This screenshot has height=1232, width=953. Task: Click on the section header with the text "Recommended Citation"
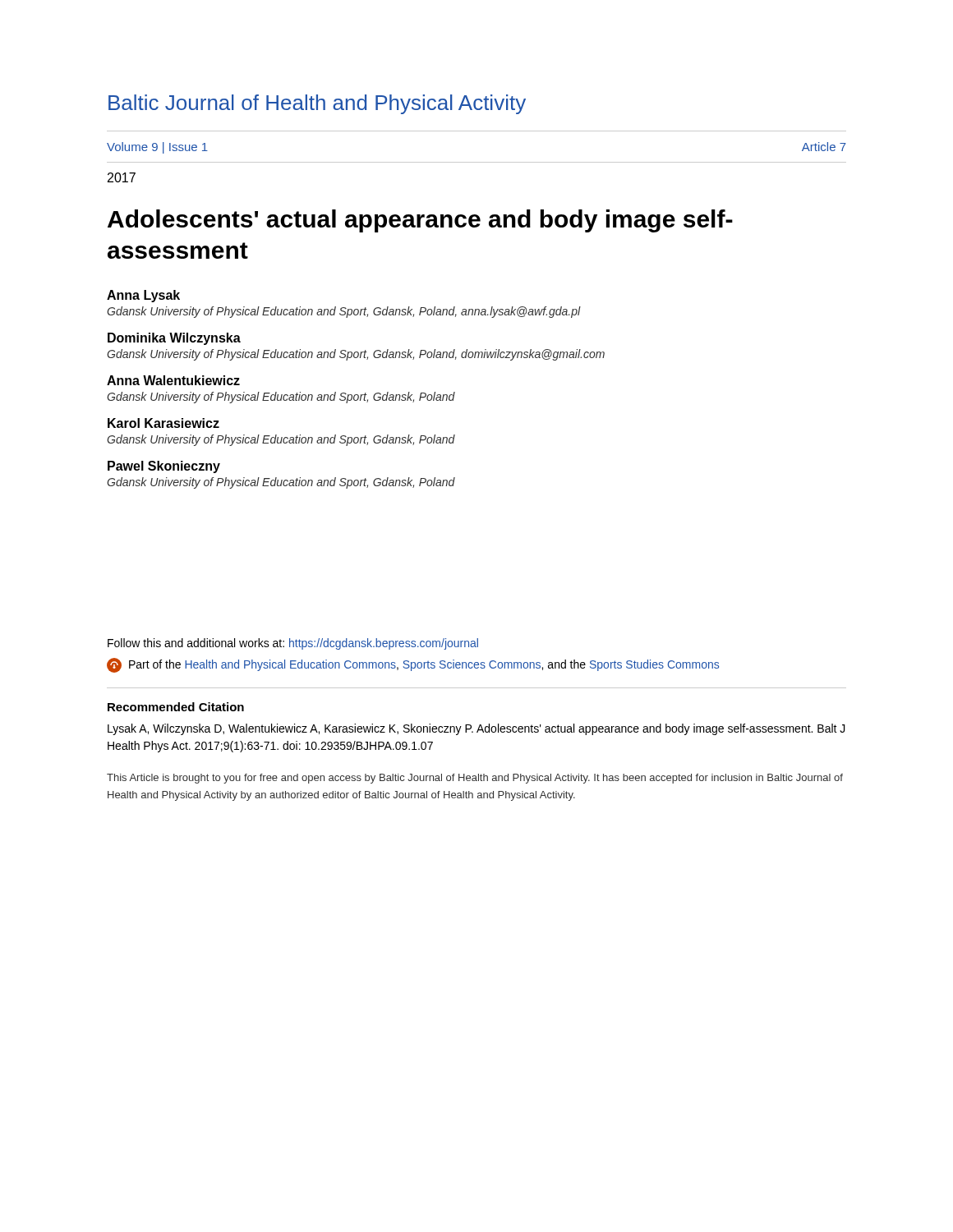point(176,707)
